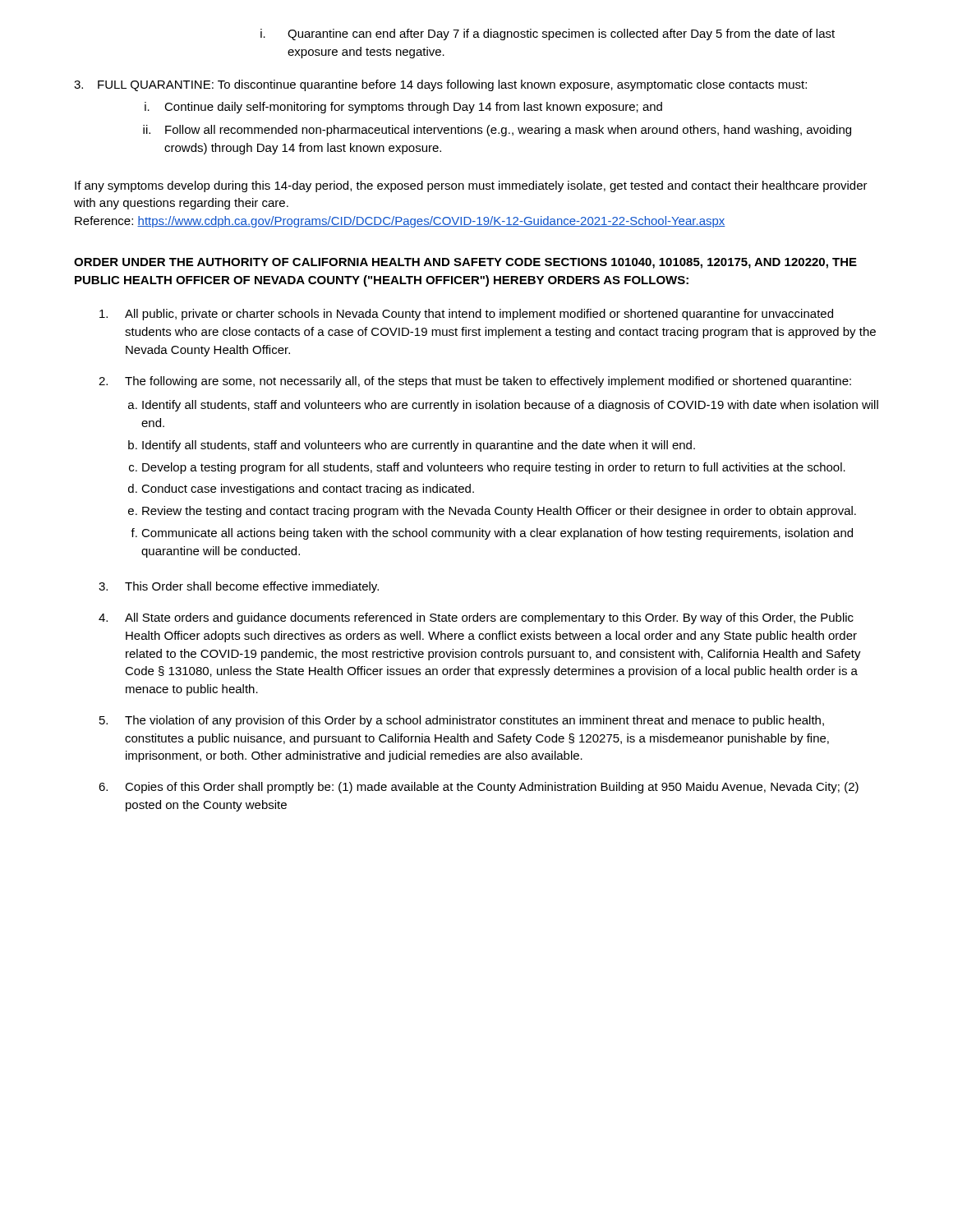This screenshot has width=953, height=1232.
Task: Find the text block starting "6. Copies of"
Action: (x=489, y=796)
